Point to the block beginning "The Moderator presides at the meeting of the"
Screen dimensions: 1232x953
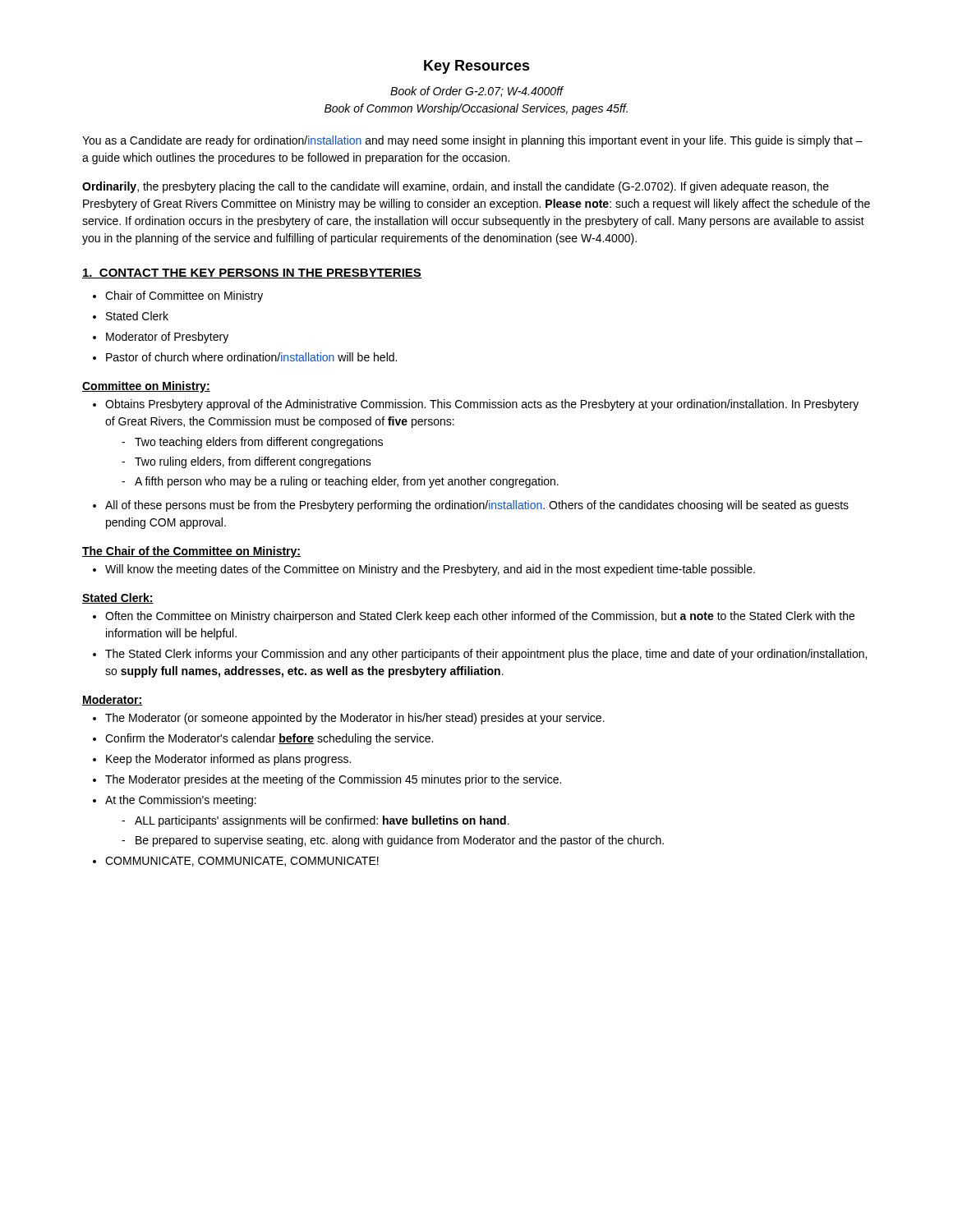pos(334,779)
